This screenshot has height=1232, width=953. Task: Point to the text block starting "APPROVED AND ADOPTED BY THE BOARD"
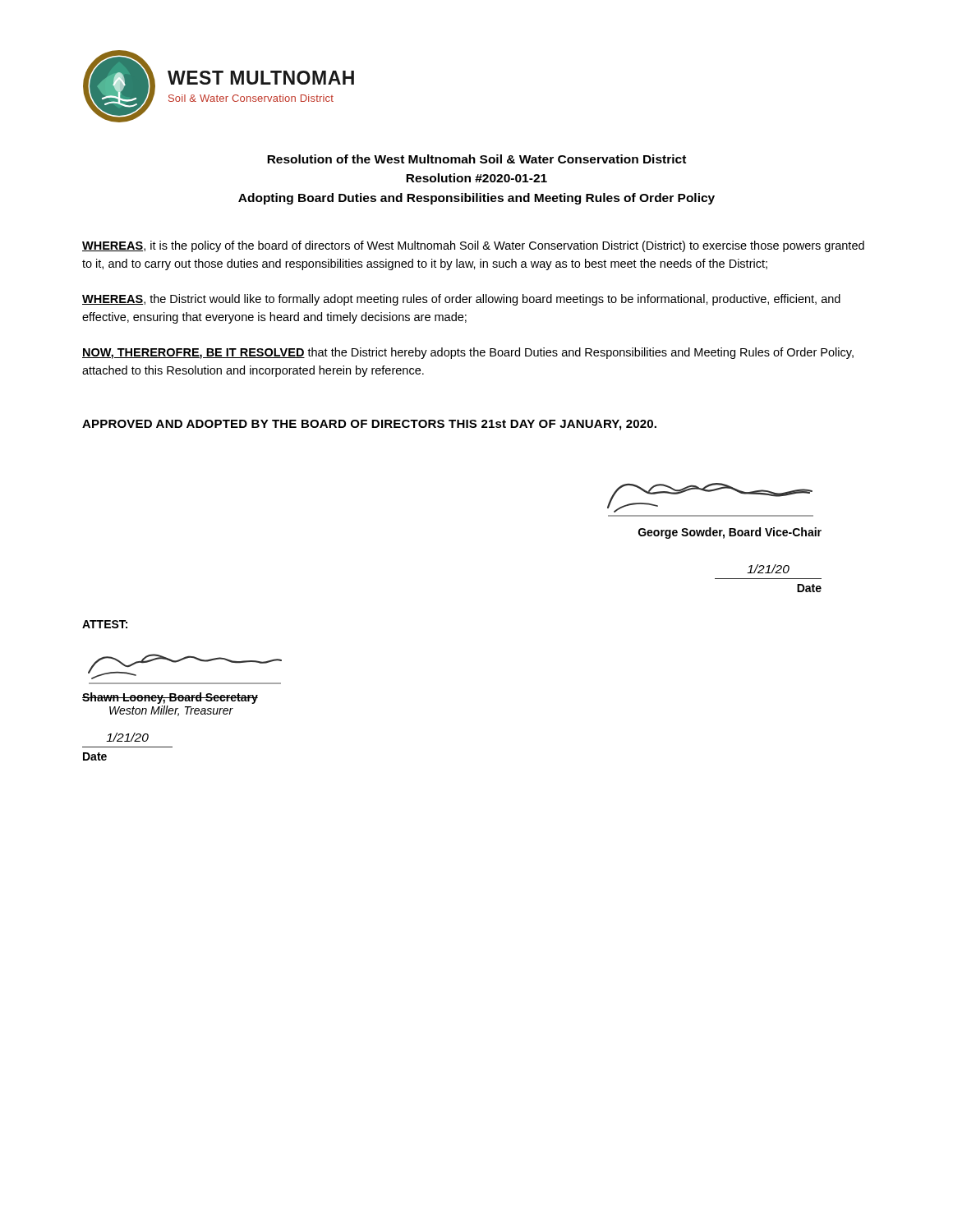tap(370, 423)
